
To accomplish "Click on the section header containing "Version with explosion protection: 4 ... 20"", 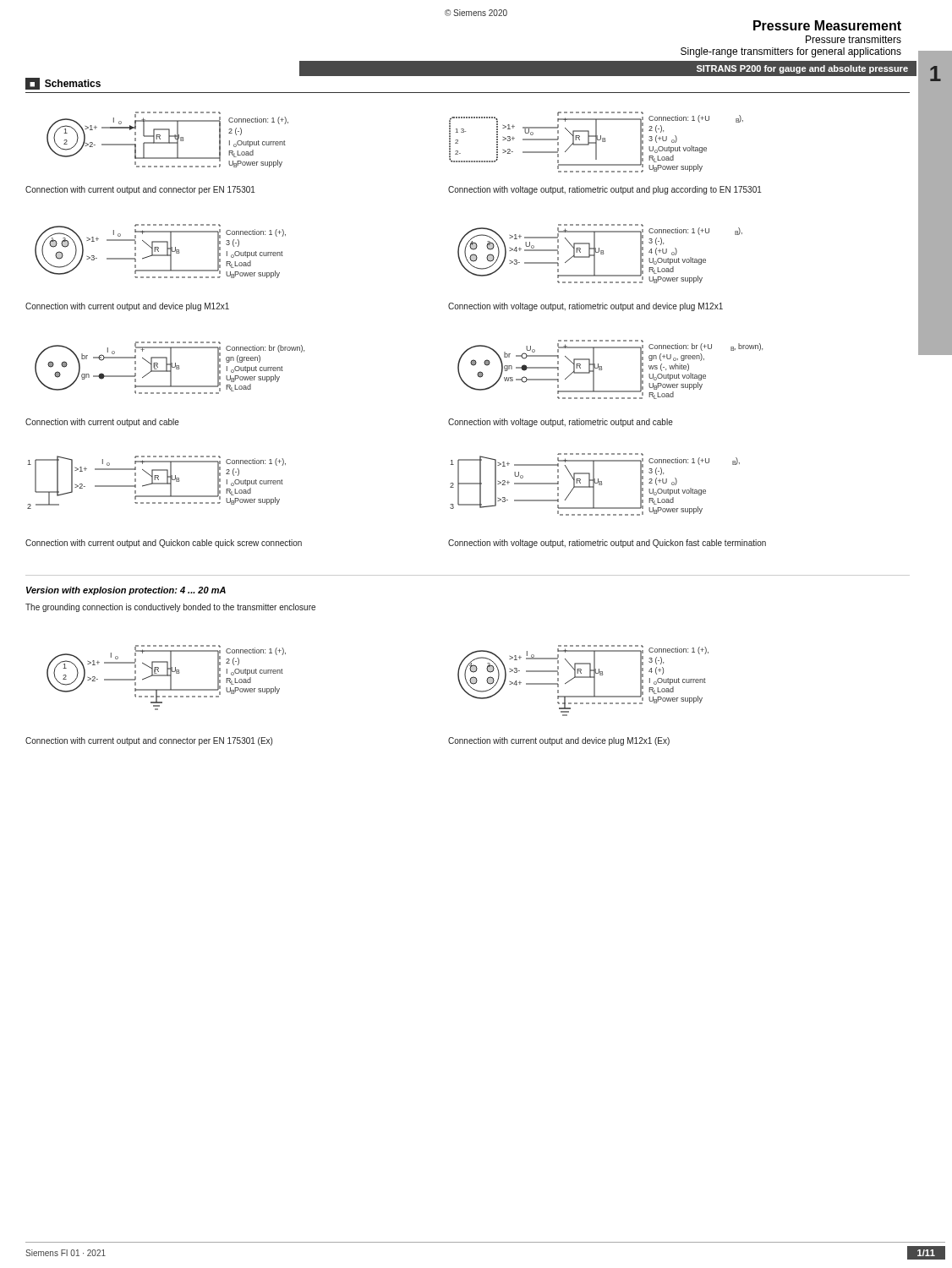I will [x=126, y=590].
